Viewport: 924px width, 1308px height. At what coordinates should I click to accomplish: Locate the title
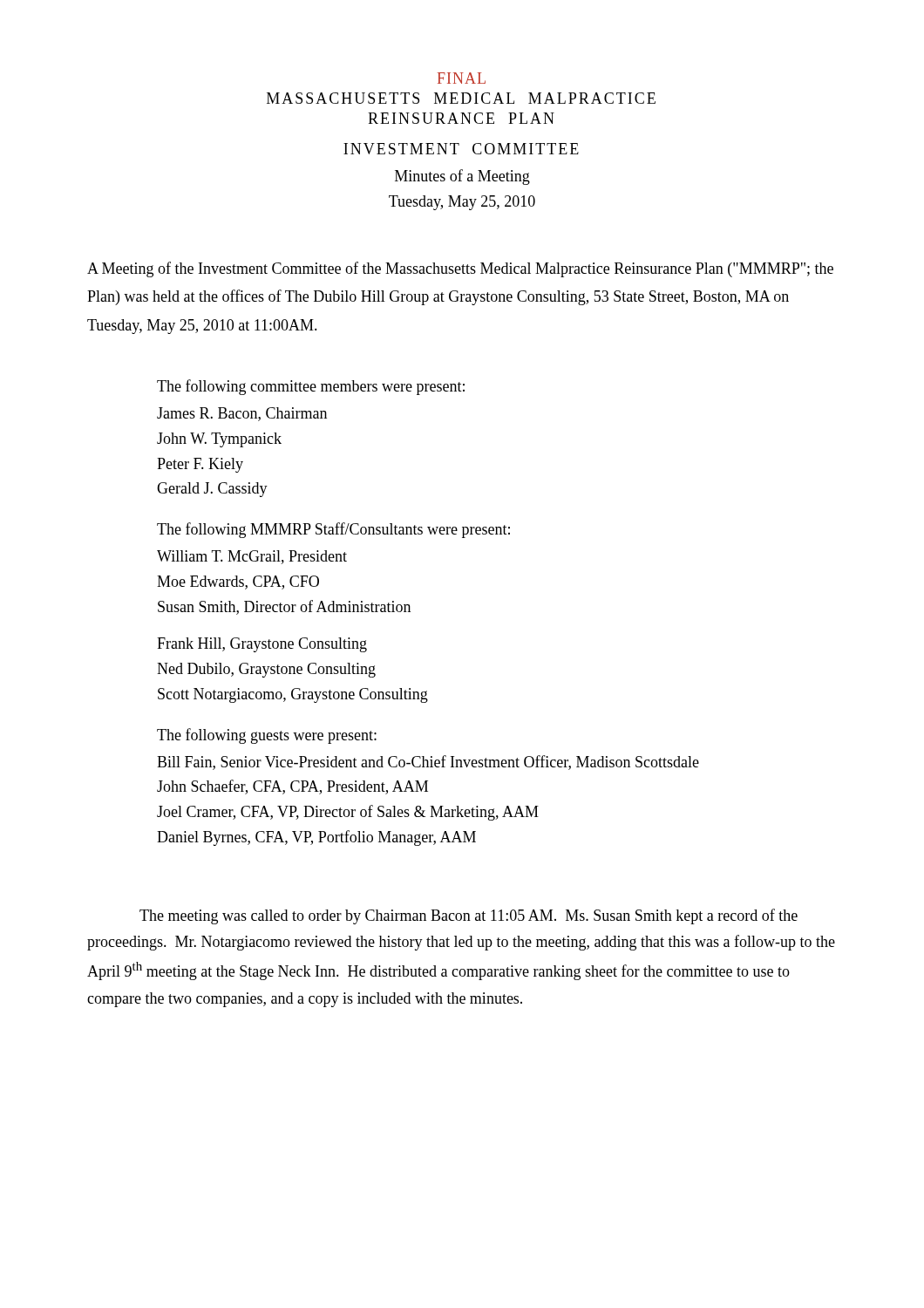pyautogui.click(x=462, y=140)
